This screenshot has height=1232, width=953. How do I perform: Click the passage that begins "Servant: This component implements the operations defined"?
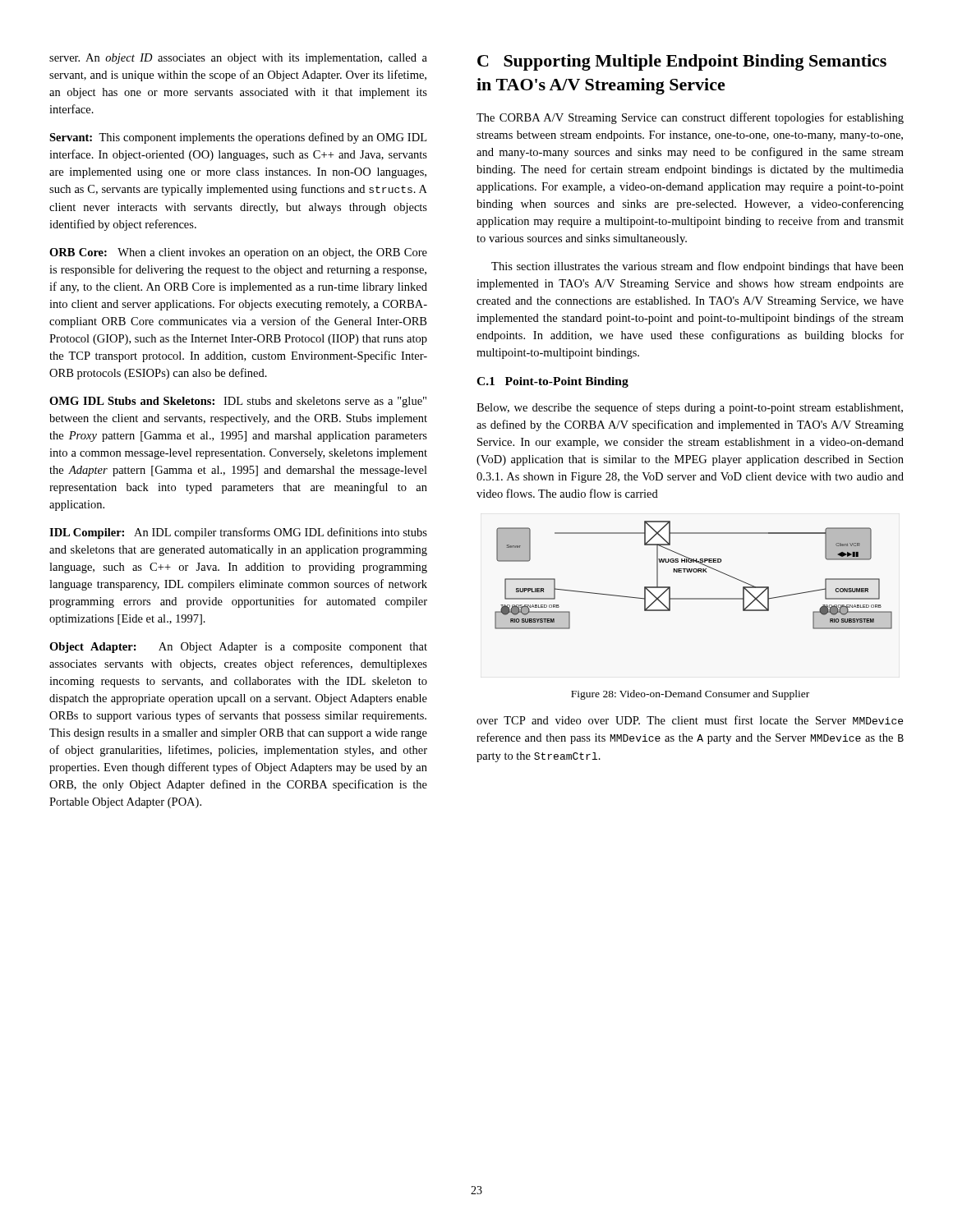[x=238, y=181]
